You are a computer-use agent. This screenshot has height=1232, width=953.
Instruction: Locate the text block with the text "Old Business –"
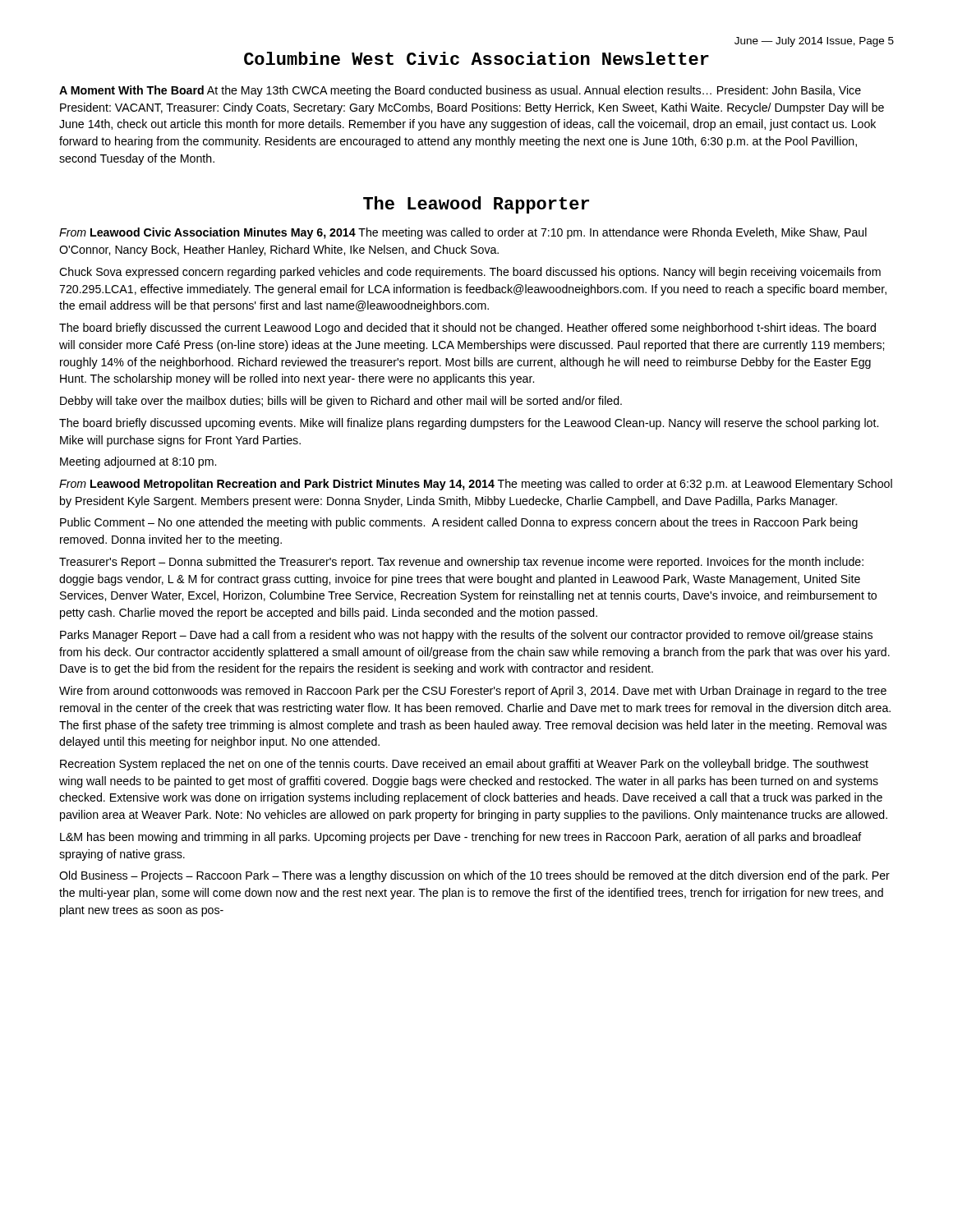coord(474,893)
